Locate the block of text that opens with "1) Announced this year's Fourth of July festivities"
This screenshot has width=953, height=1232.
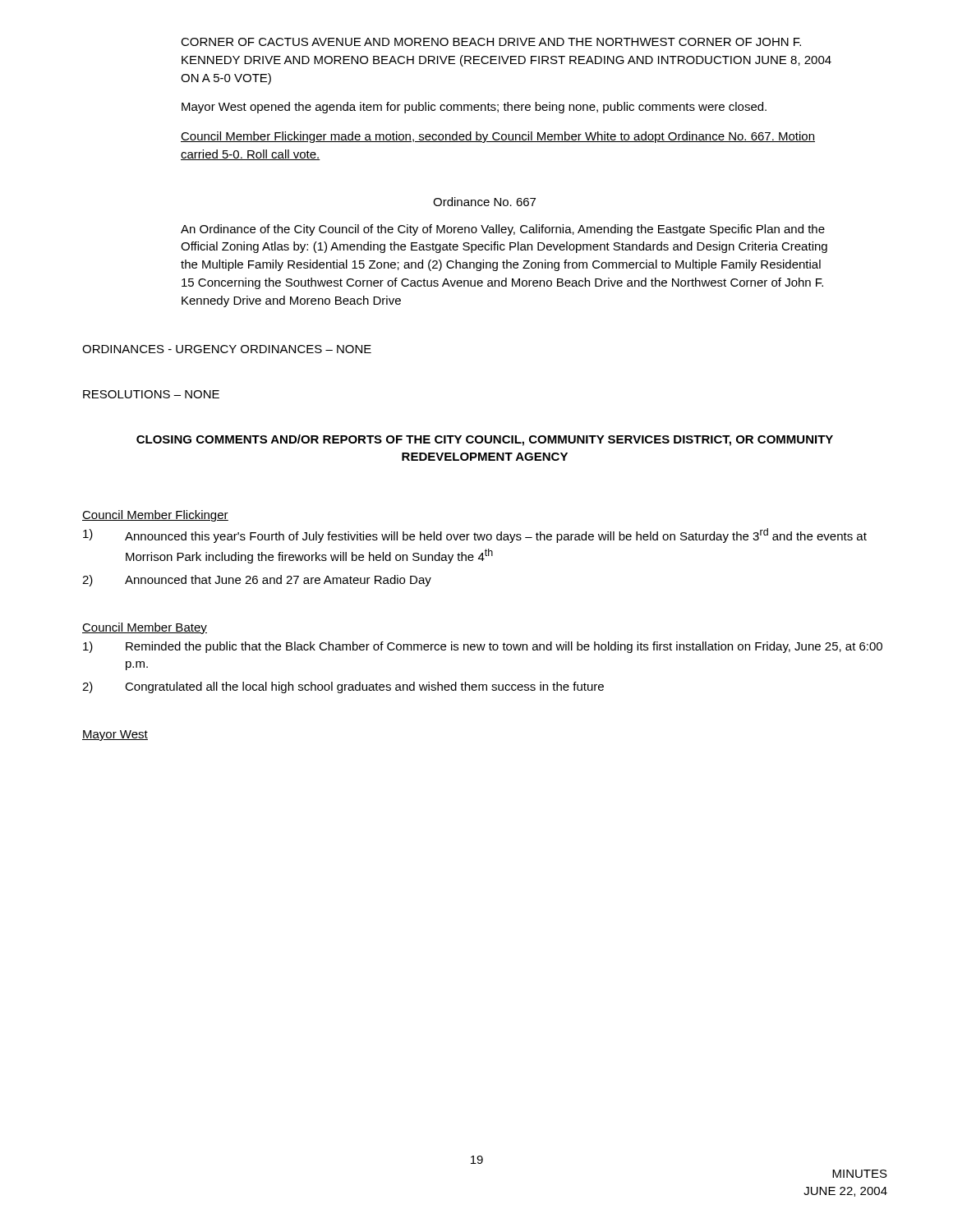click(485, 545)
